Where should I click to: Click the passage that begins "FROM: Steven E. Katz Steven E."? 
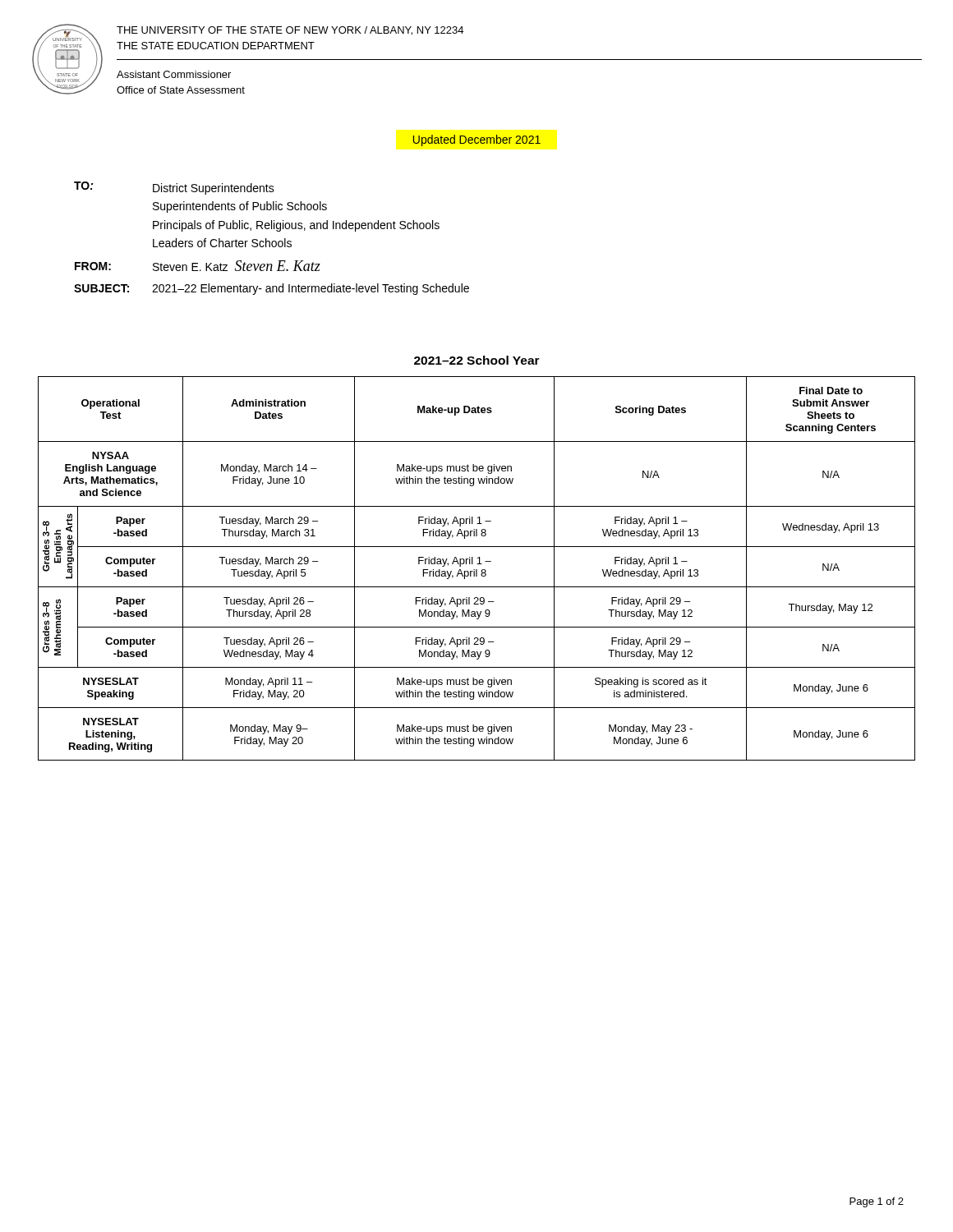click(197, 266)
